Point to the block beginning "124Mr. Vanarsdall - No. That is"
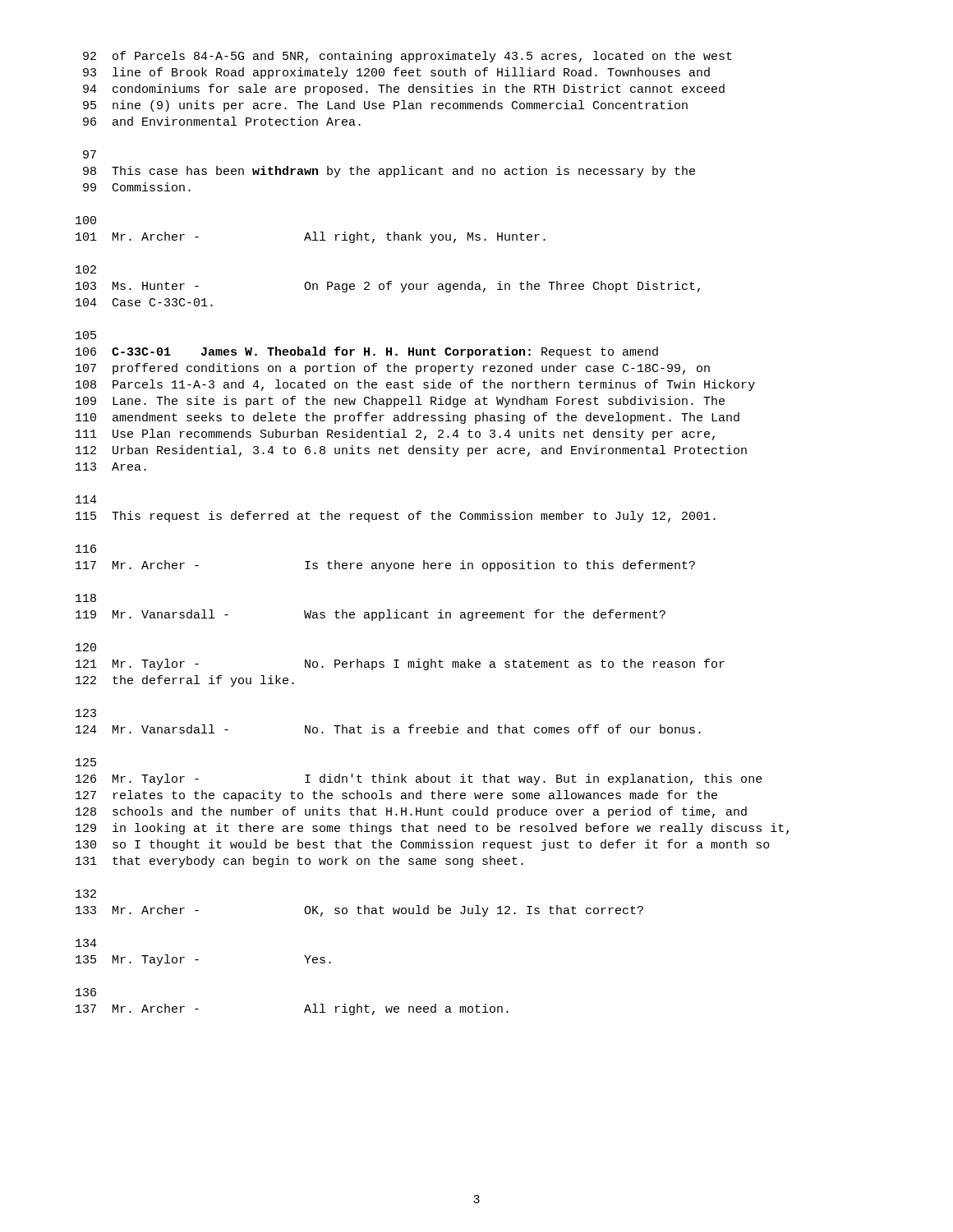The image size is (953, 1232). 476,731
